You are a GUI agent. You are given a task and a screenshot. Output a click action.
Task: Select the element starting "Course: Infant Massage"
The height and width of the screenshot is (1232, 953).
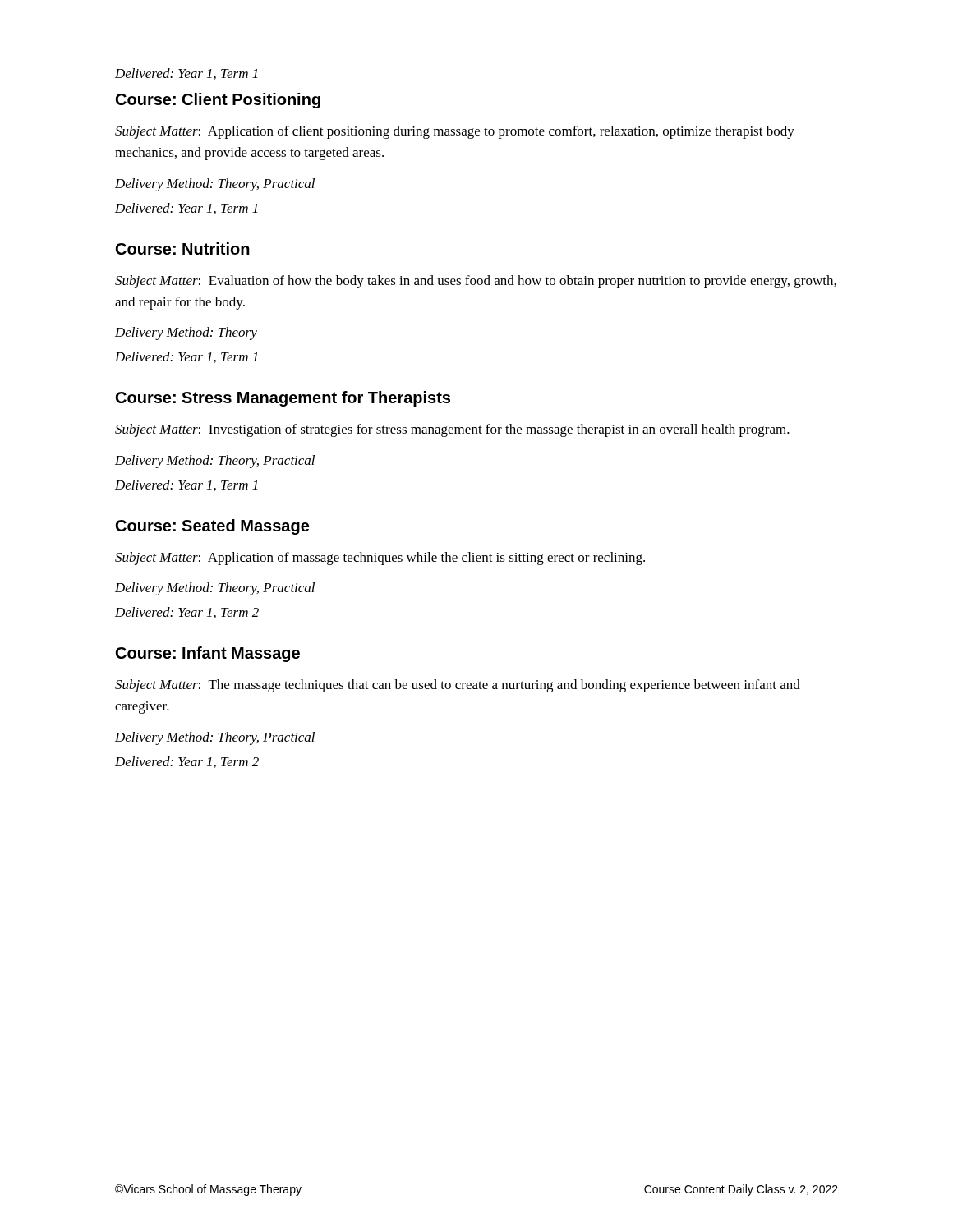(x=208, y=653)
